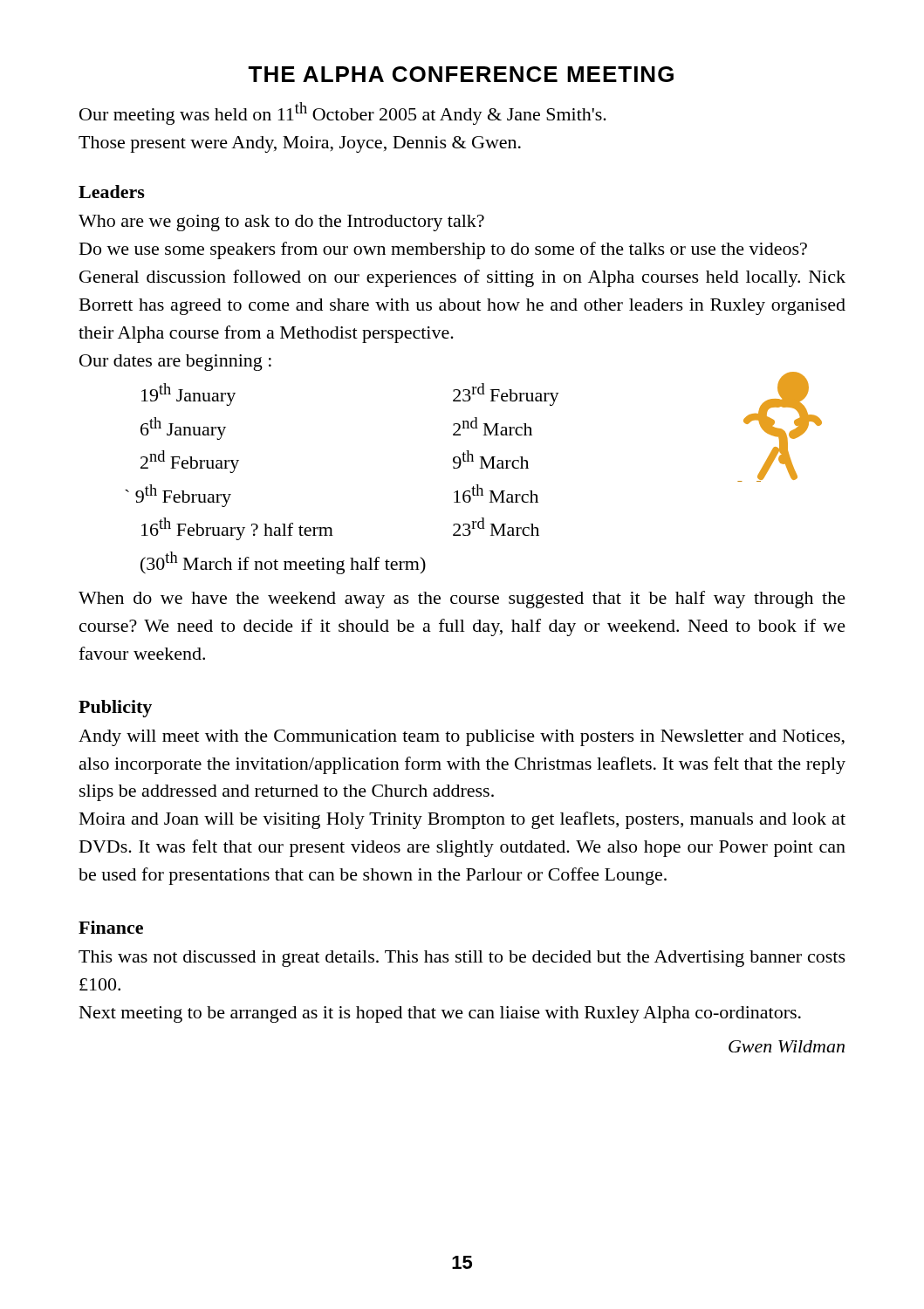Viewport: 924px width, 1309px height.
Task: Select the text block with the text "Andy will meet with the Communication"
Action: click(x=462, y=805)
